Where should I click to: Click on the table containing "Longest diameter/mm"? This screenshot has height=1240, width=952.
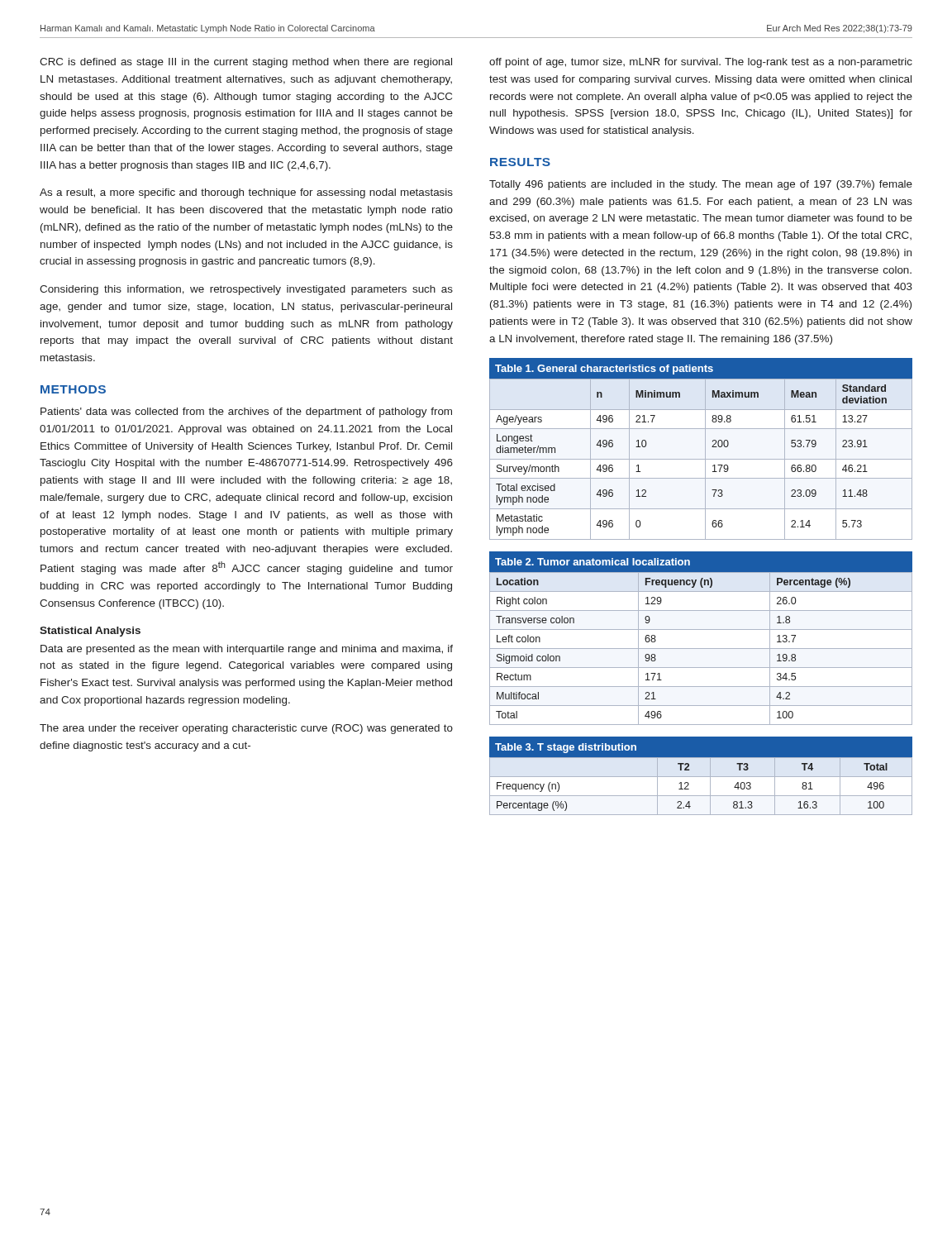click(x=701, y=449)
